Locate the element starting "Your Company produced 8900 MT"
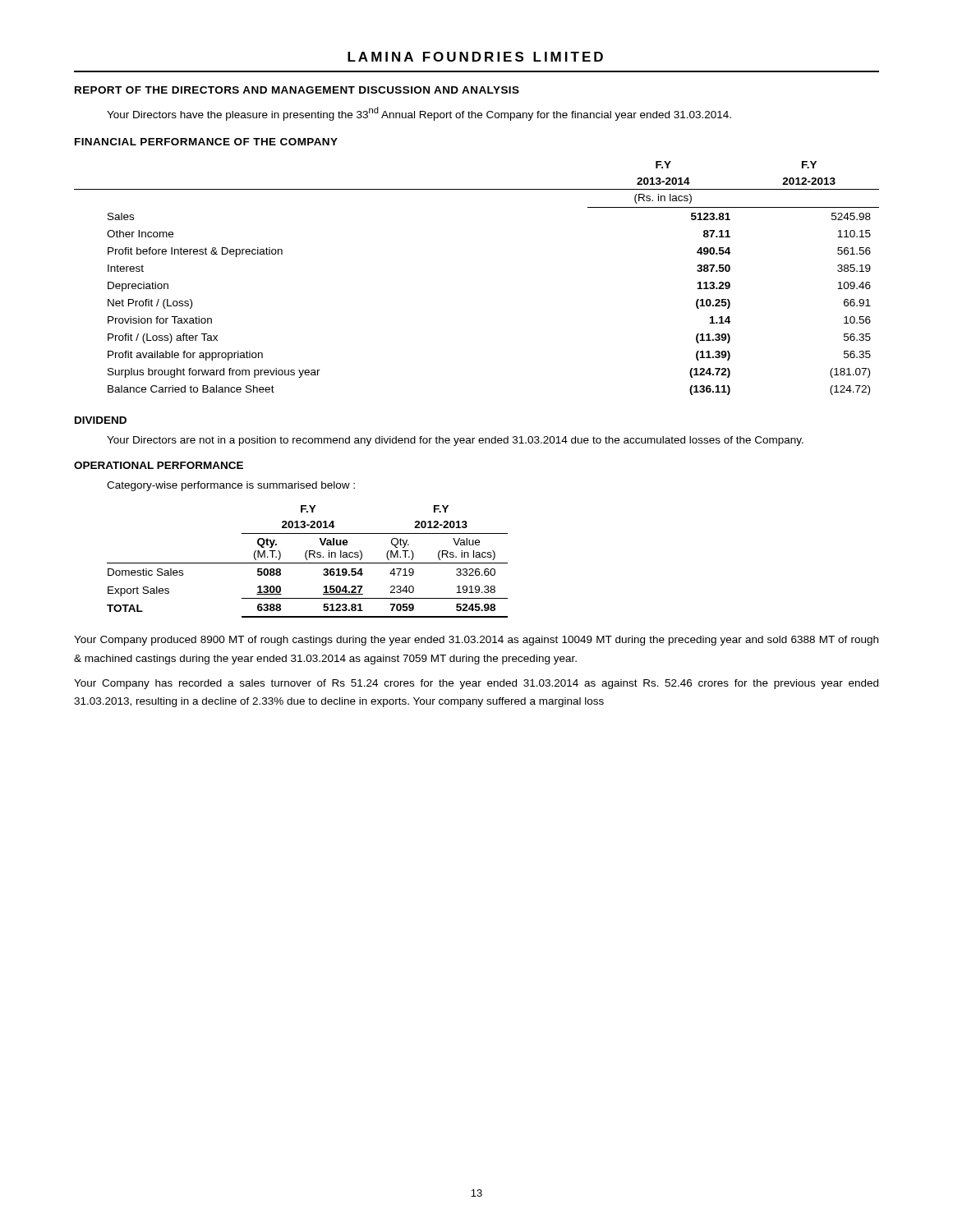This screenshot has height=1232, width=953. pos(476,649)
